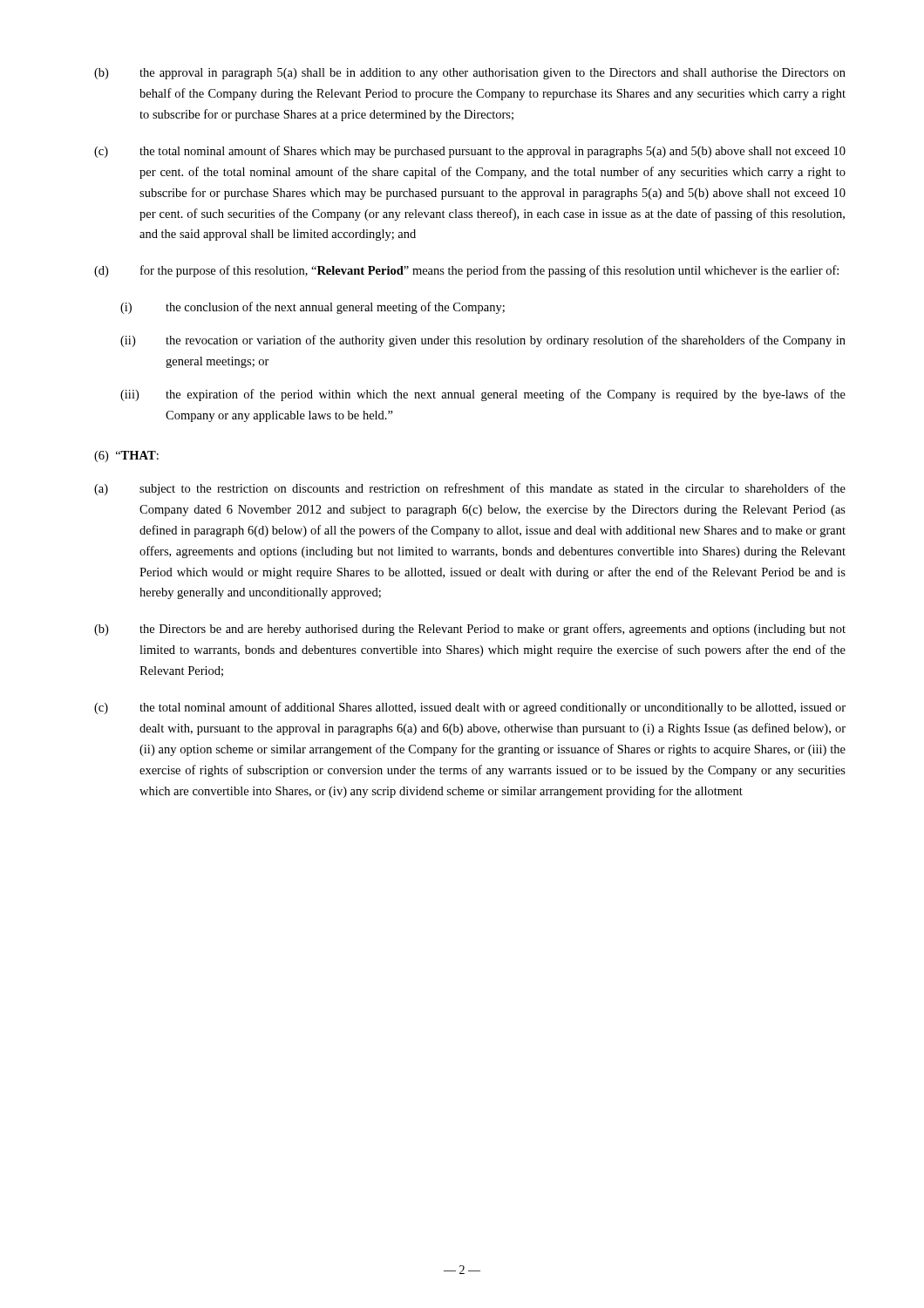Navigate to the text block starting "(b) the approval in paragraph 5(a) shall be"
The width and height of the screenshot is (924, 1308).
point(470,94)
